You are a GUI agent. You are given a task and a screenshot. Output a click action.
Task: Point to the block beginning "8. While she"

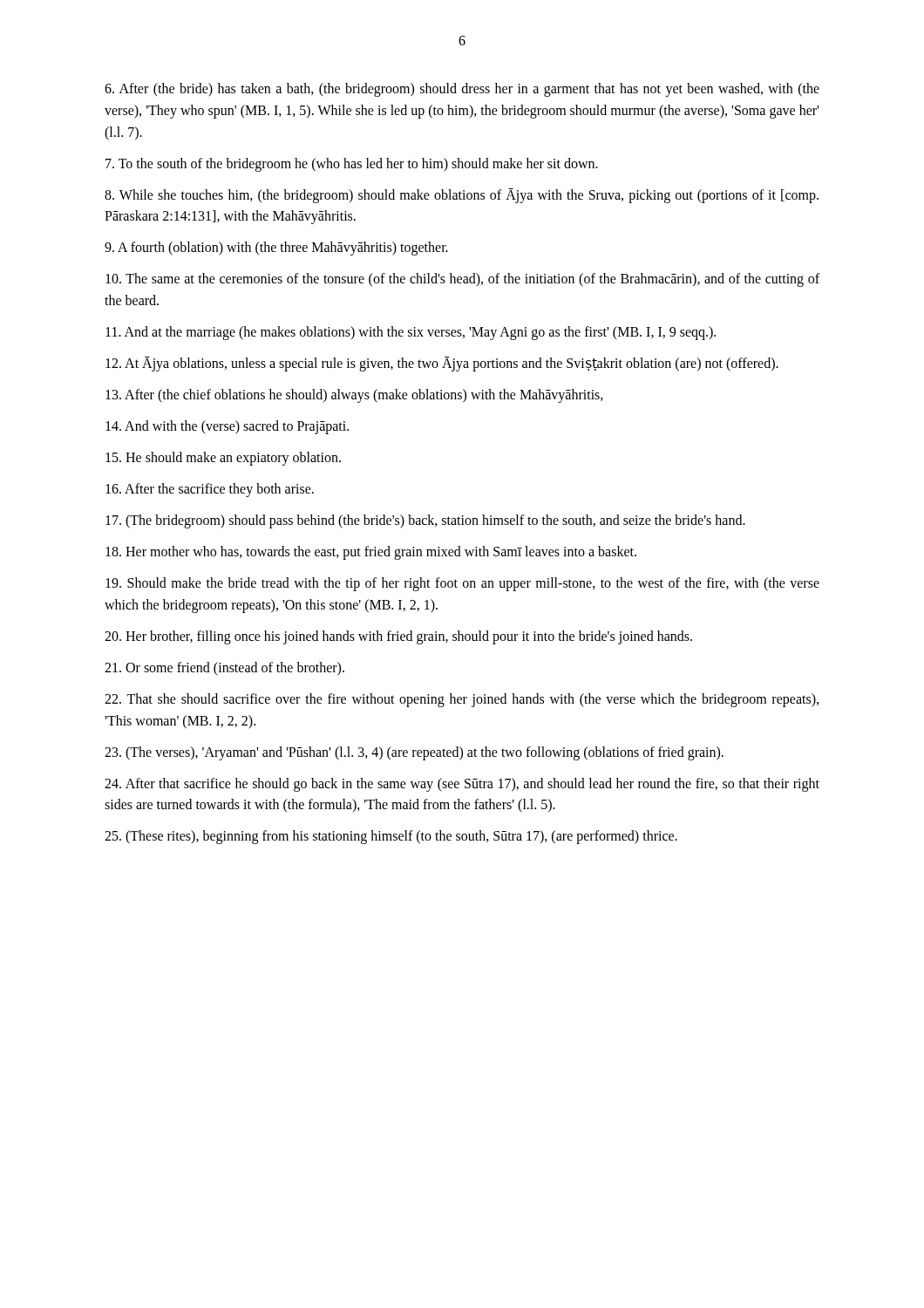click(462, 205)
